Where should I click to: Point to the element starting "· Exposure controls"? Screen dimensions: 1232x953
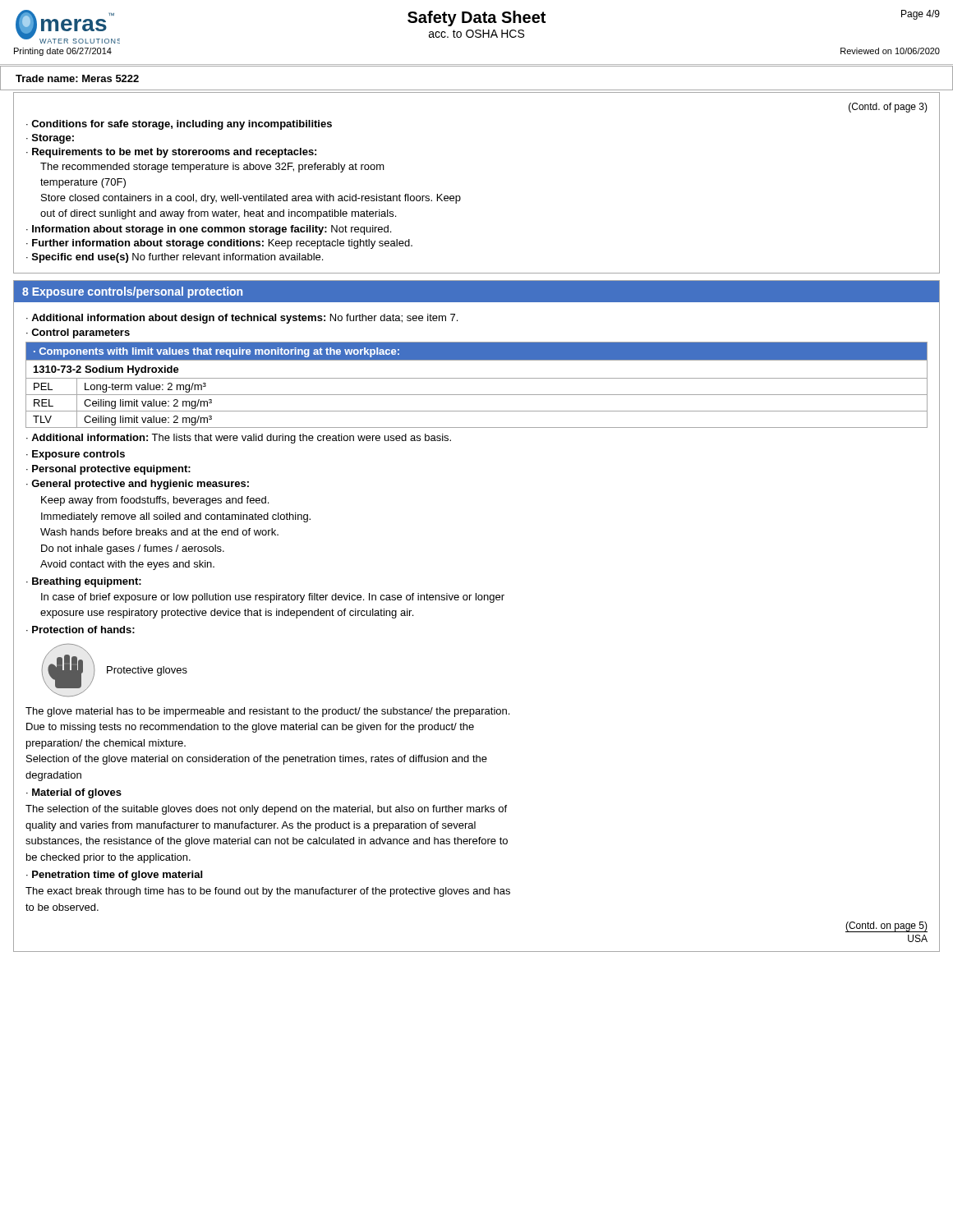(75, 454)
